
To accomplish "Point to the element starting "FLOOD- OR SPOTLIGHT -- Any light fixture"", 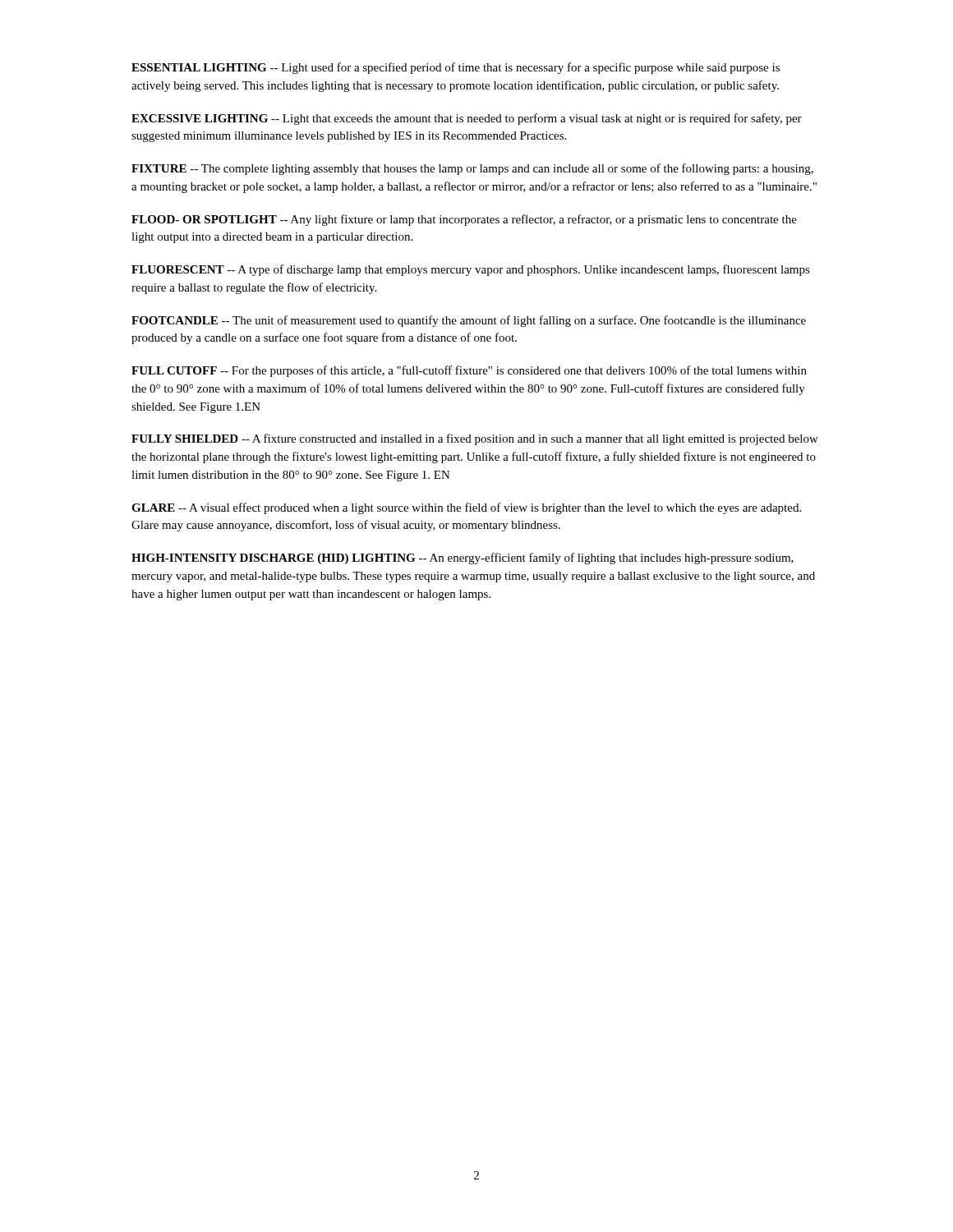I will 464,228.
